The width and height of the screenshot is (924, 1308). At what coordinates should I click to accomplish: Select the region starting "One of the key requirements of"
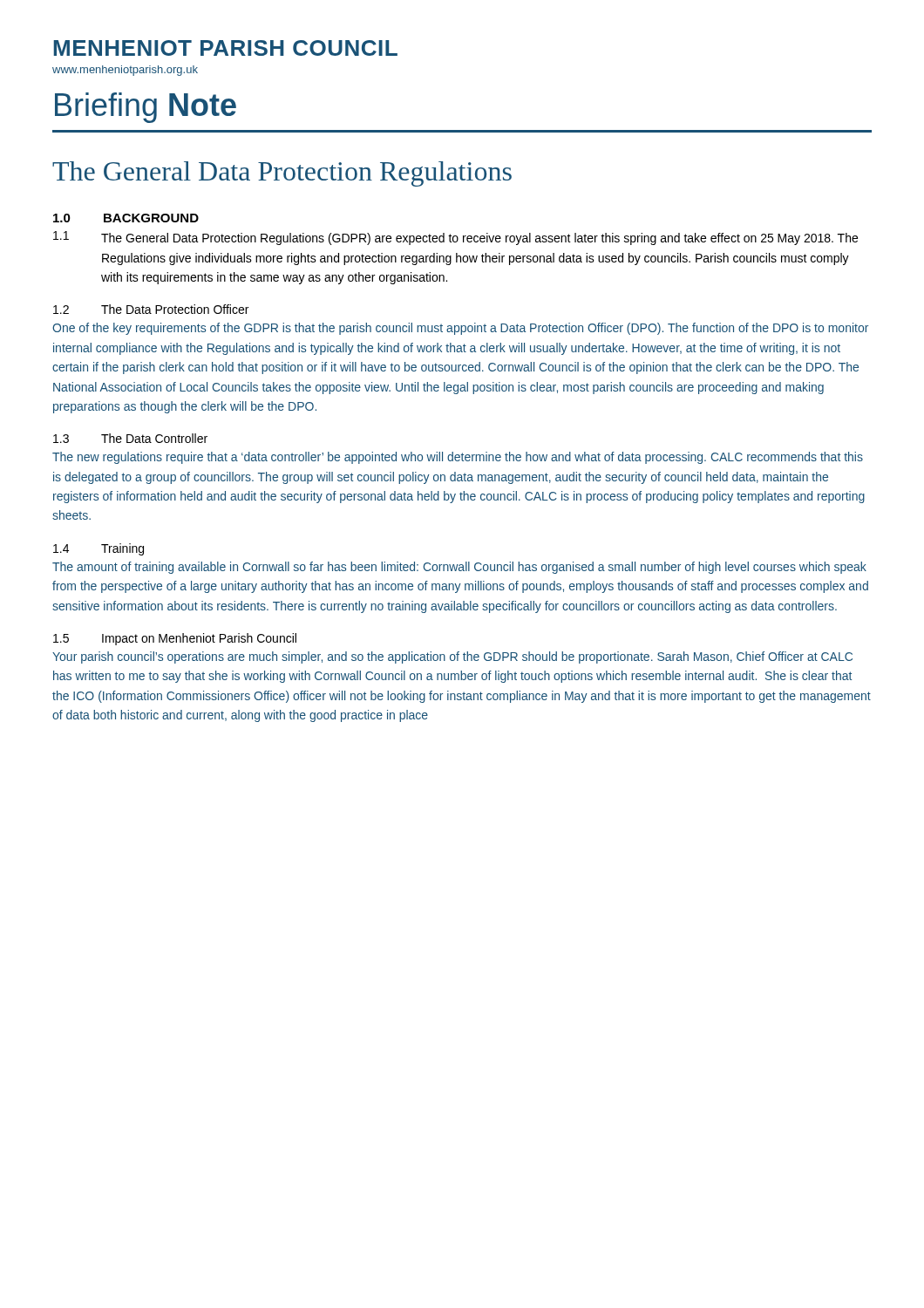462,367
